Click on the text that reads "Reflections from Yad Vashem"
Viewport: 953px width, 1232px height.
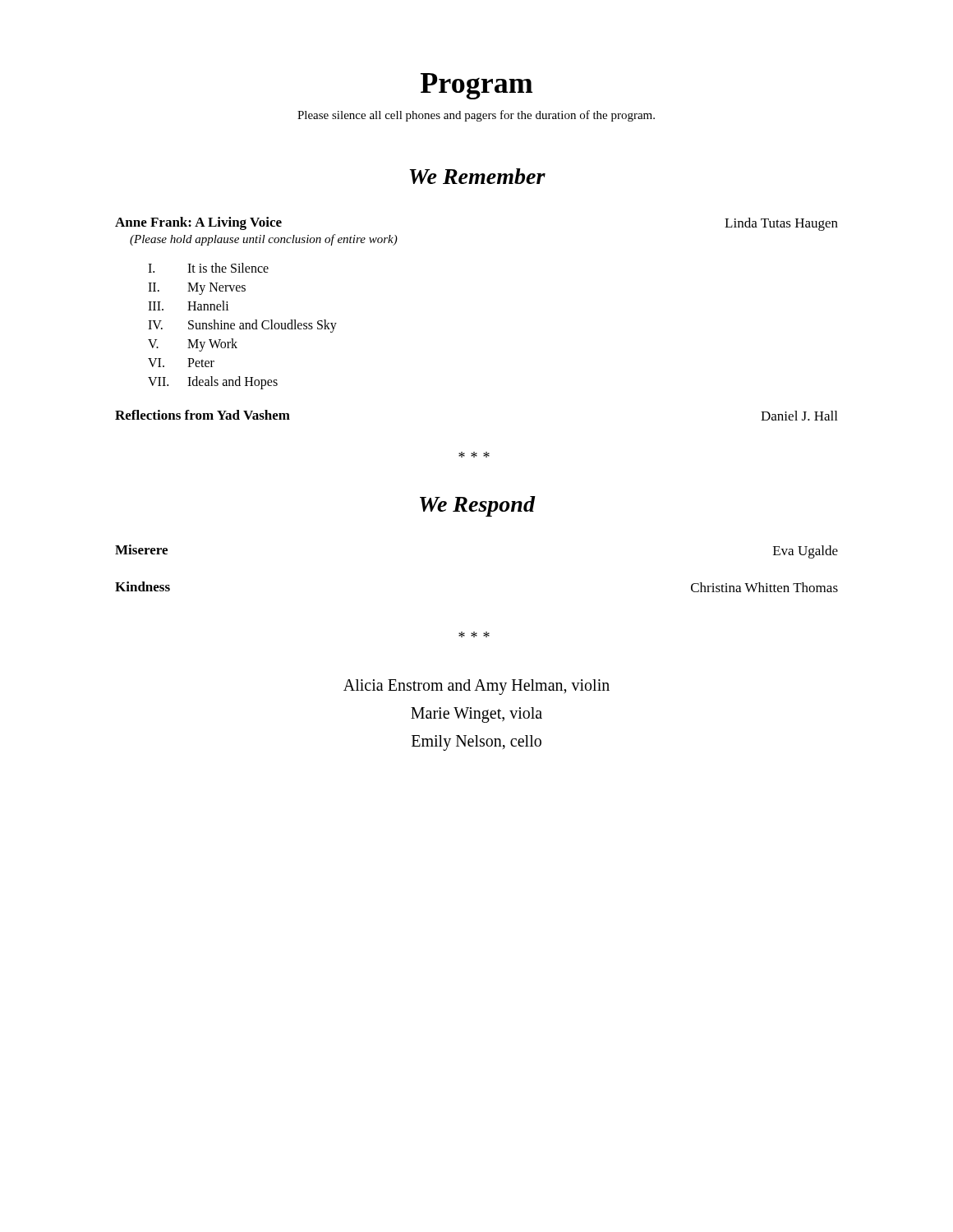pyautogui.click(x=203, y=415)
